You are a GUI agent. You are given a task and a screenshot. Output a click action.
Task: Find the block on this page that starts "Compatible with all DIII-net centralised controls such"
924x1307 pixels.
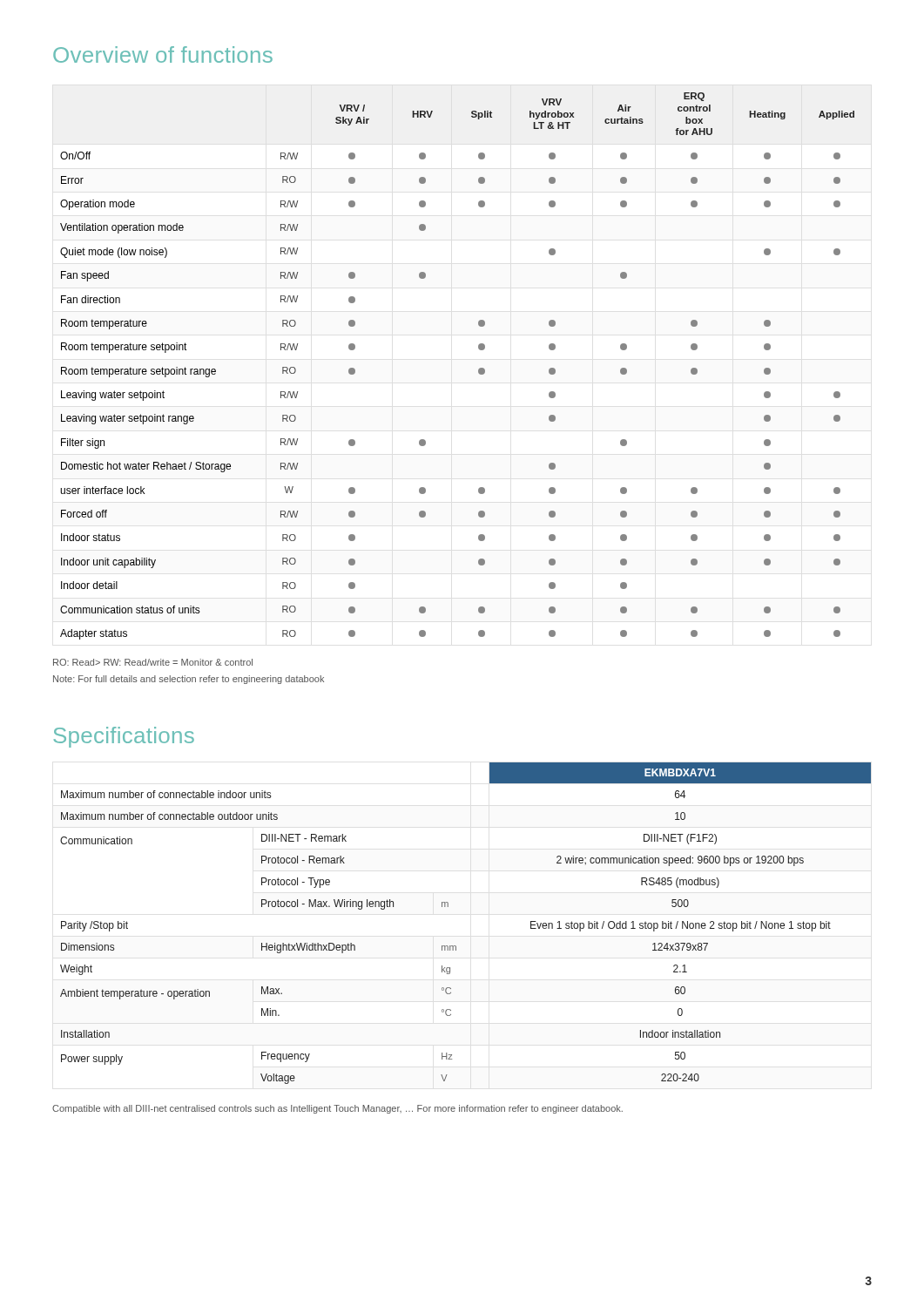coord(338,1108)
